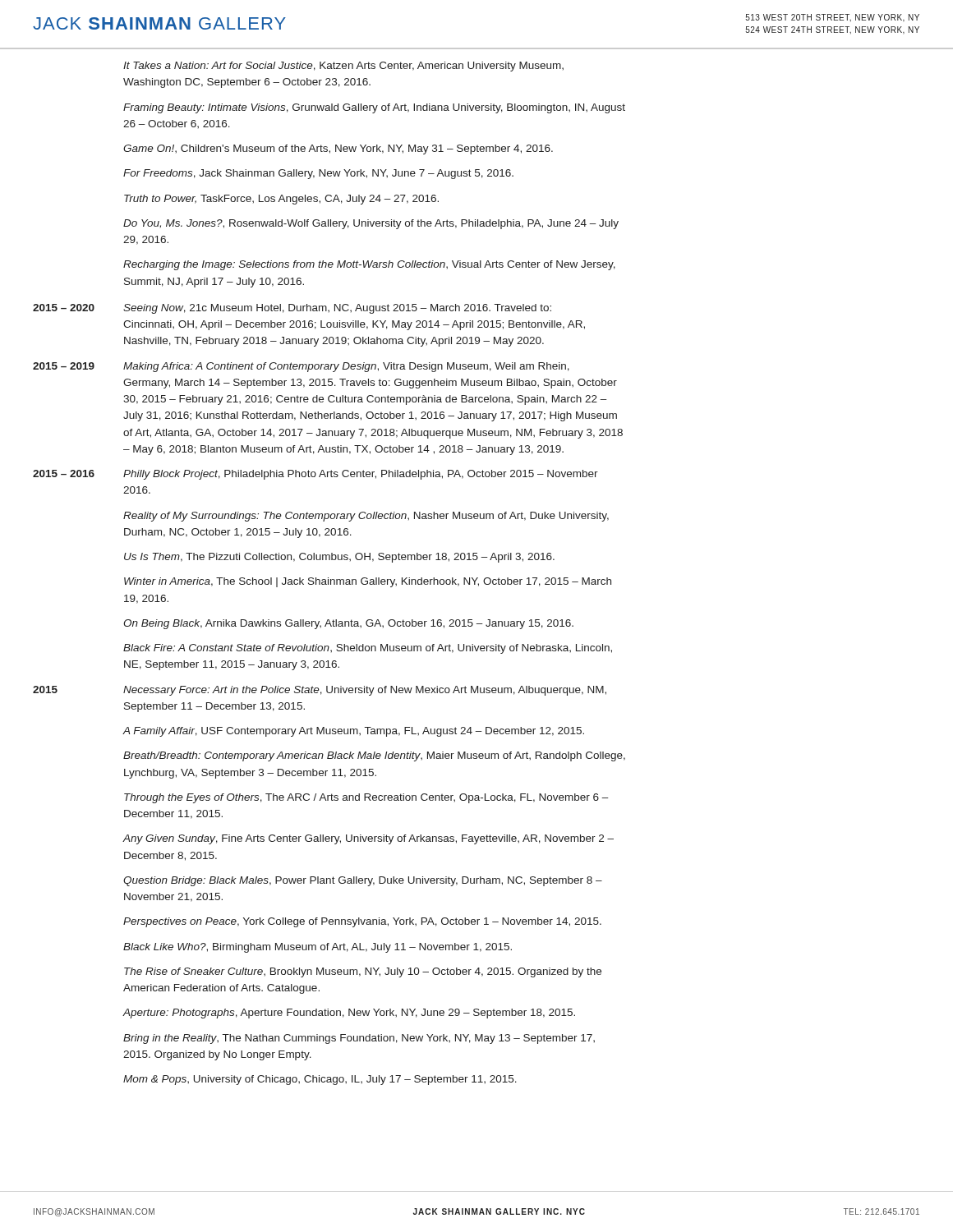Where is the passage that starts "Question Bridge: Black Males, Power"?
The image size is (953, 1232).
click(363, 888)
